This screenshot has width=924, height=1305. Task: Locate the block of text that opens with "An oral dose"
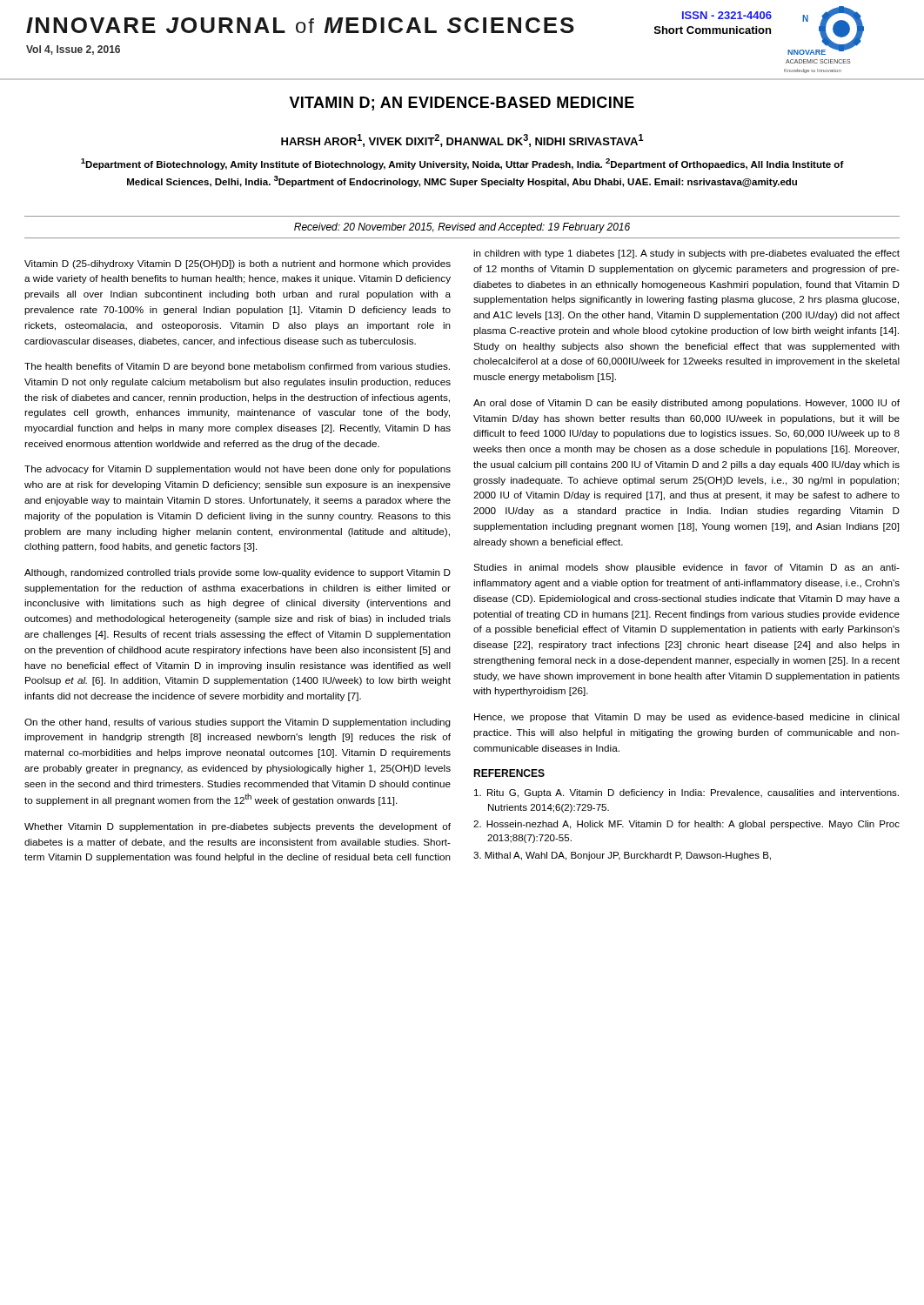(x=686, y=472)
